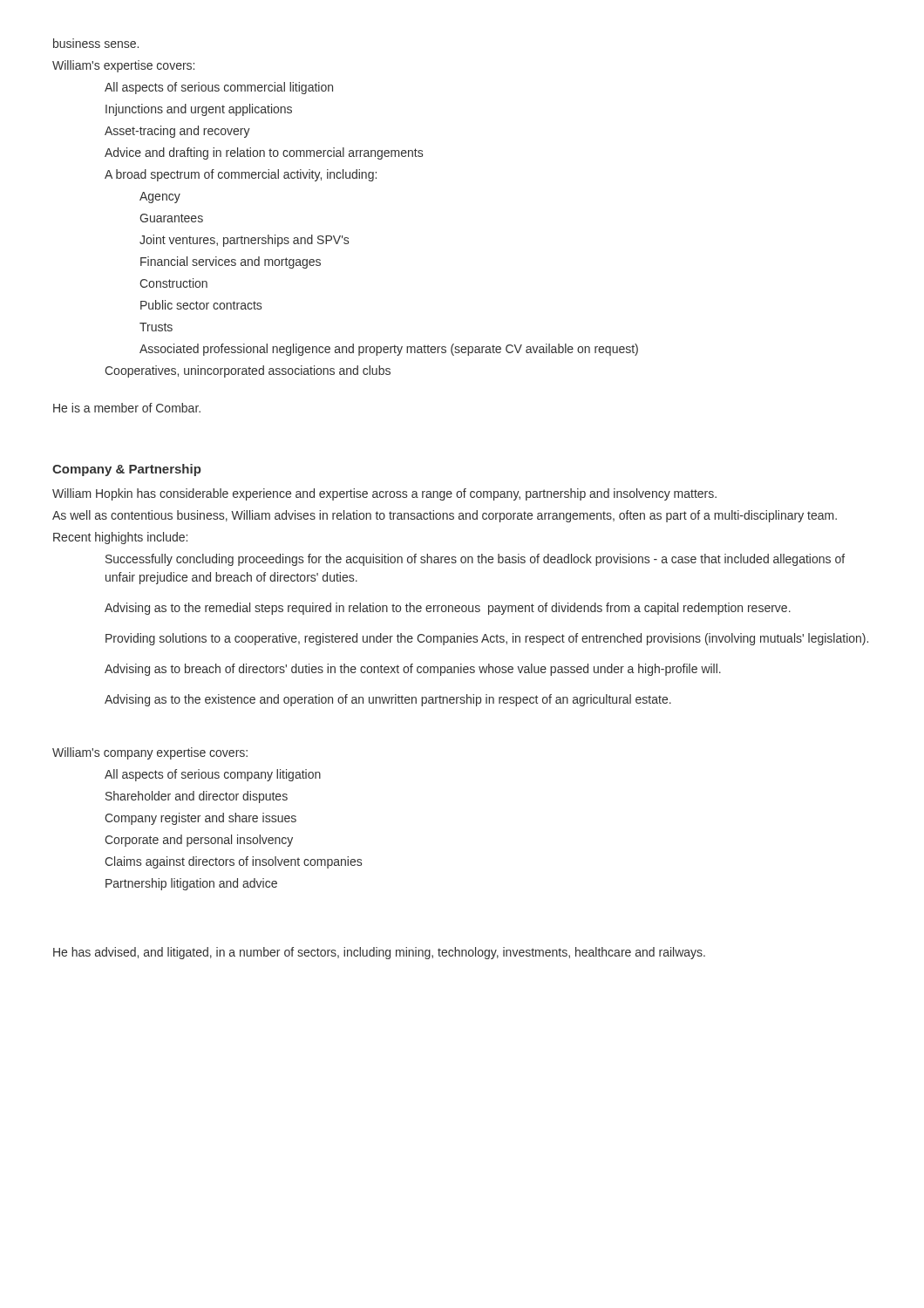
Task: Click on the list item with the text "Corporate and personal insolvency"
Action: pyautogui.click(x=199, y=840)
